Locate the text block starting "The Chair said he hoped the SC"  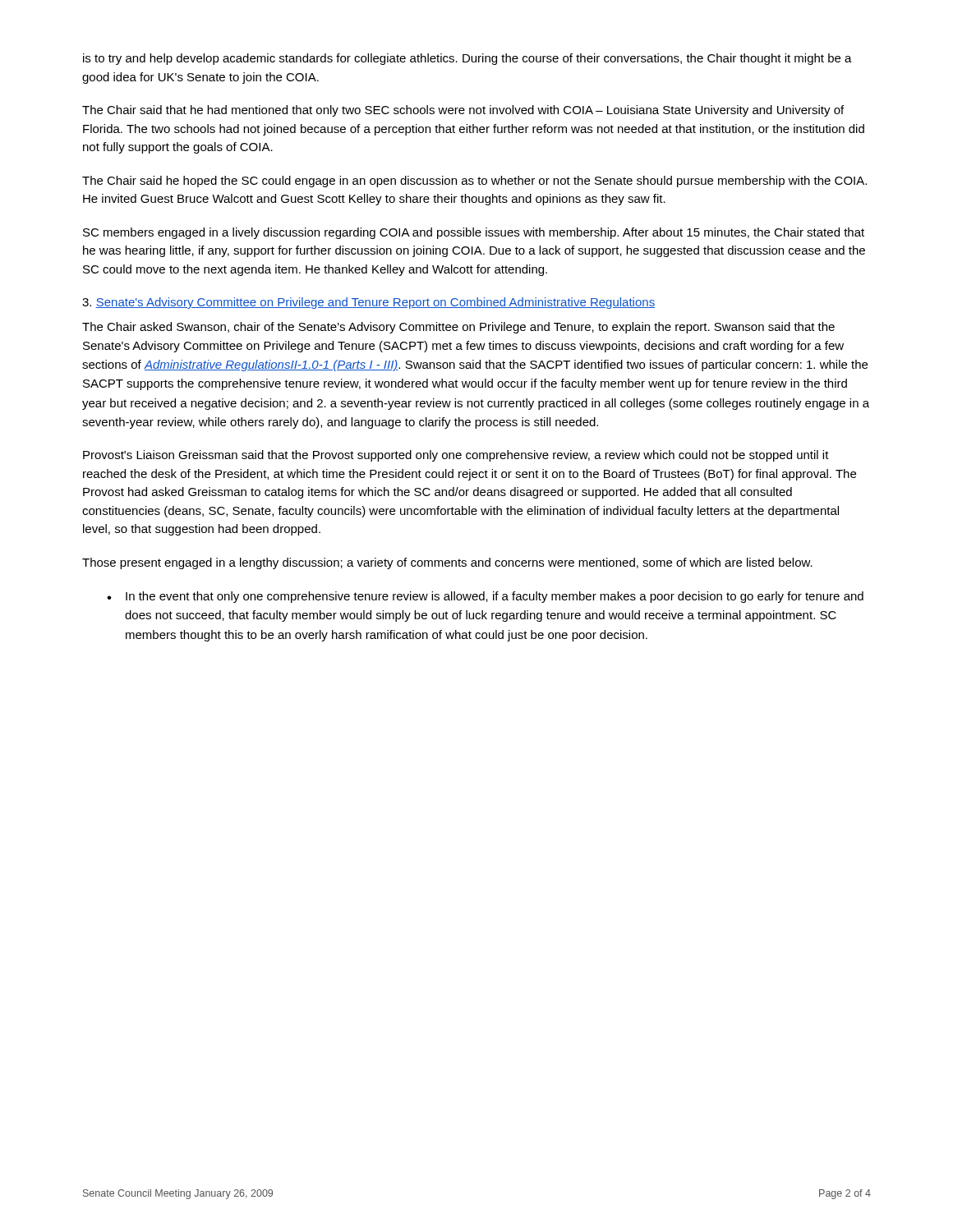(x=475, y=189)
